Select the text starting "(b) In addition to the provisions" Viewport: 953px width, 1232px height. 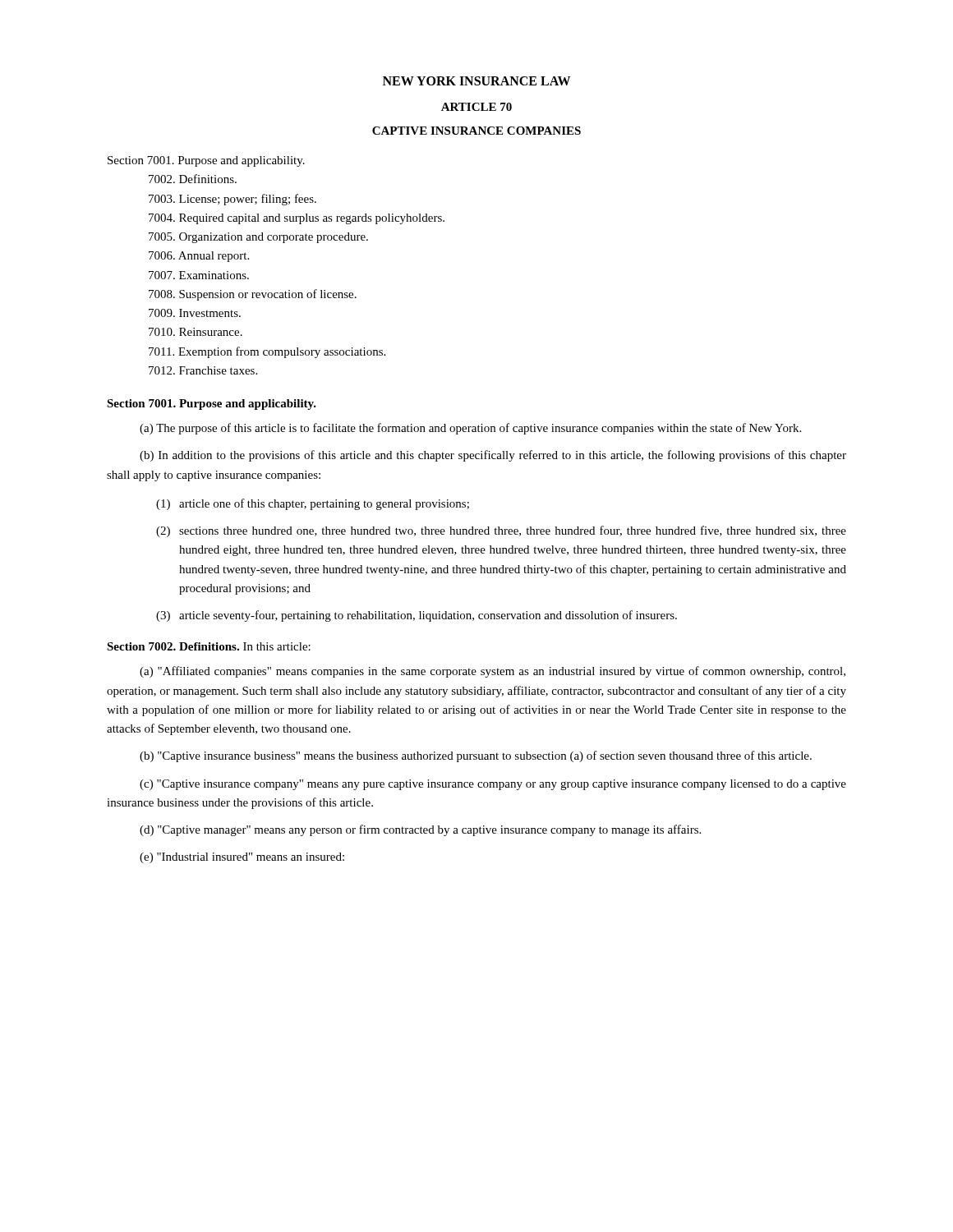pos(476,465)
